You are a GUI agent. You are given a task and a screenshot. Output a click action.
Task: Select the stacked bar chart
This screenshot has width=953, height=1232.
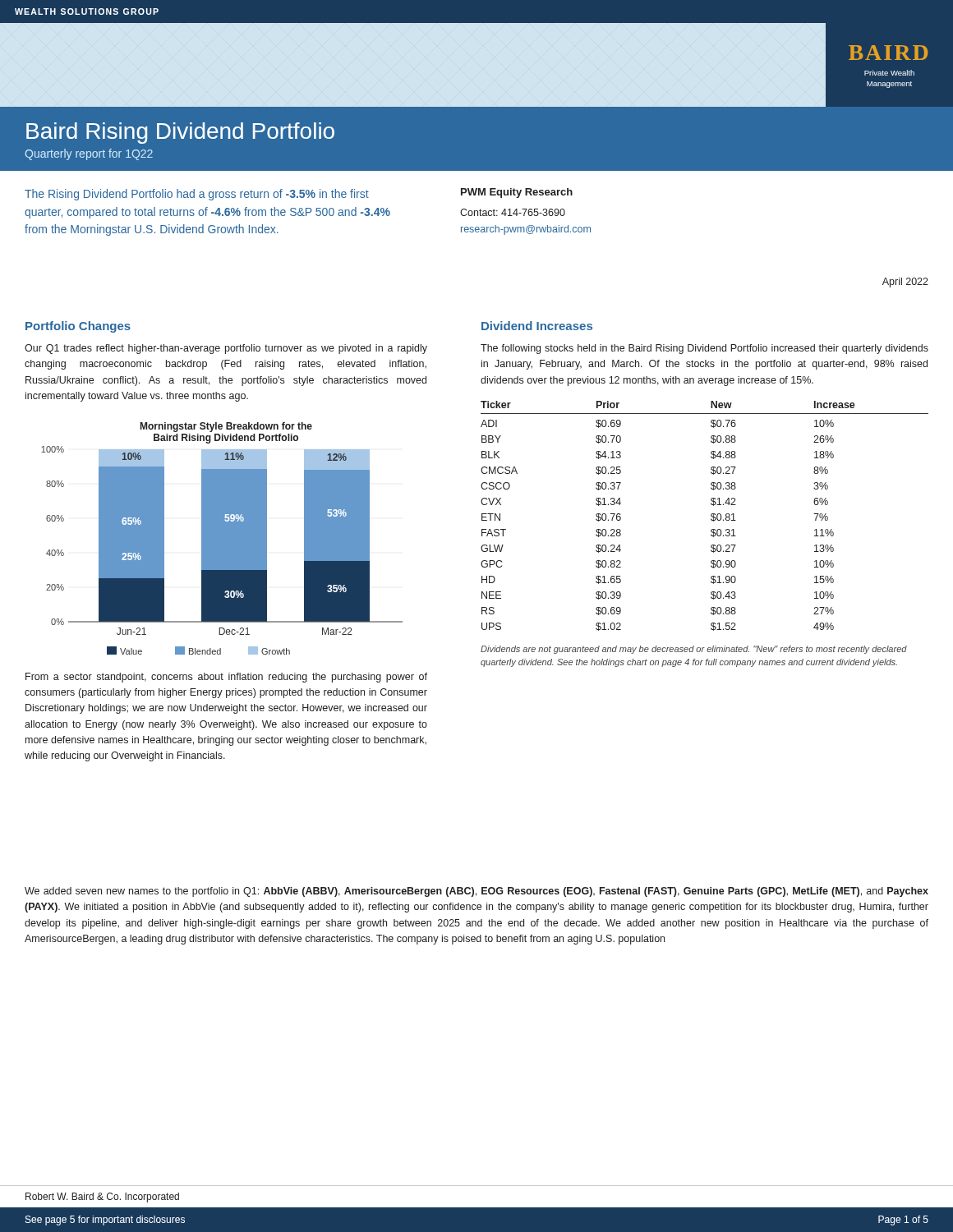226,538
